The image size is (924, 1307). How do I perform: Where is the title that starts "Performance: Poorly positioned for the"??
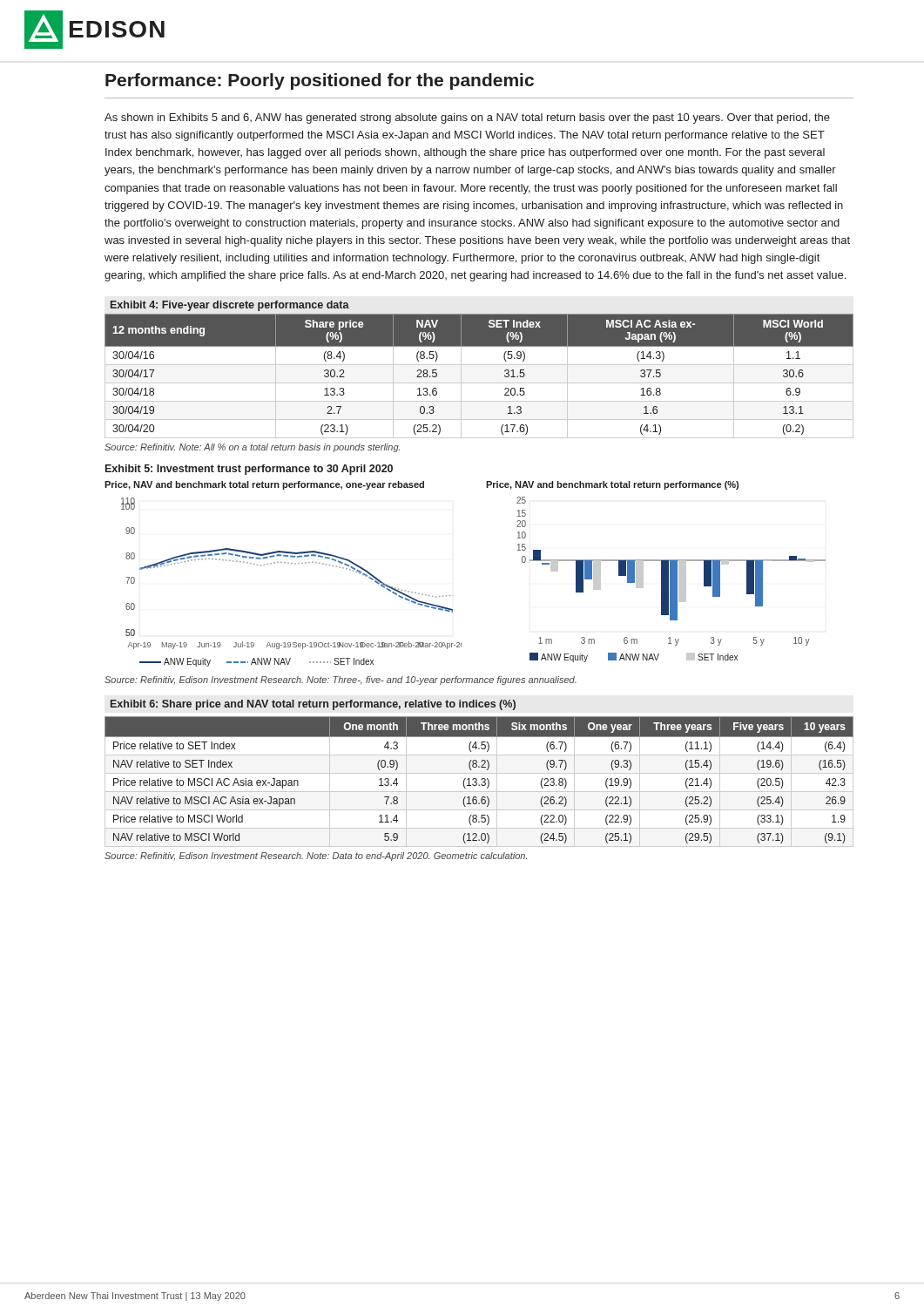click(x=319, y=80)
